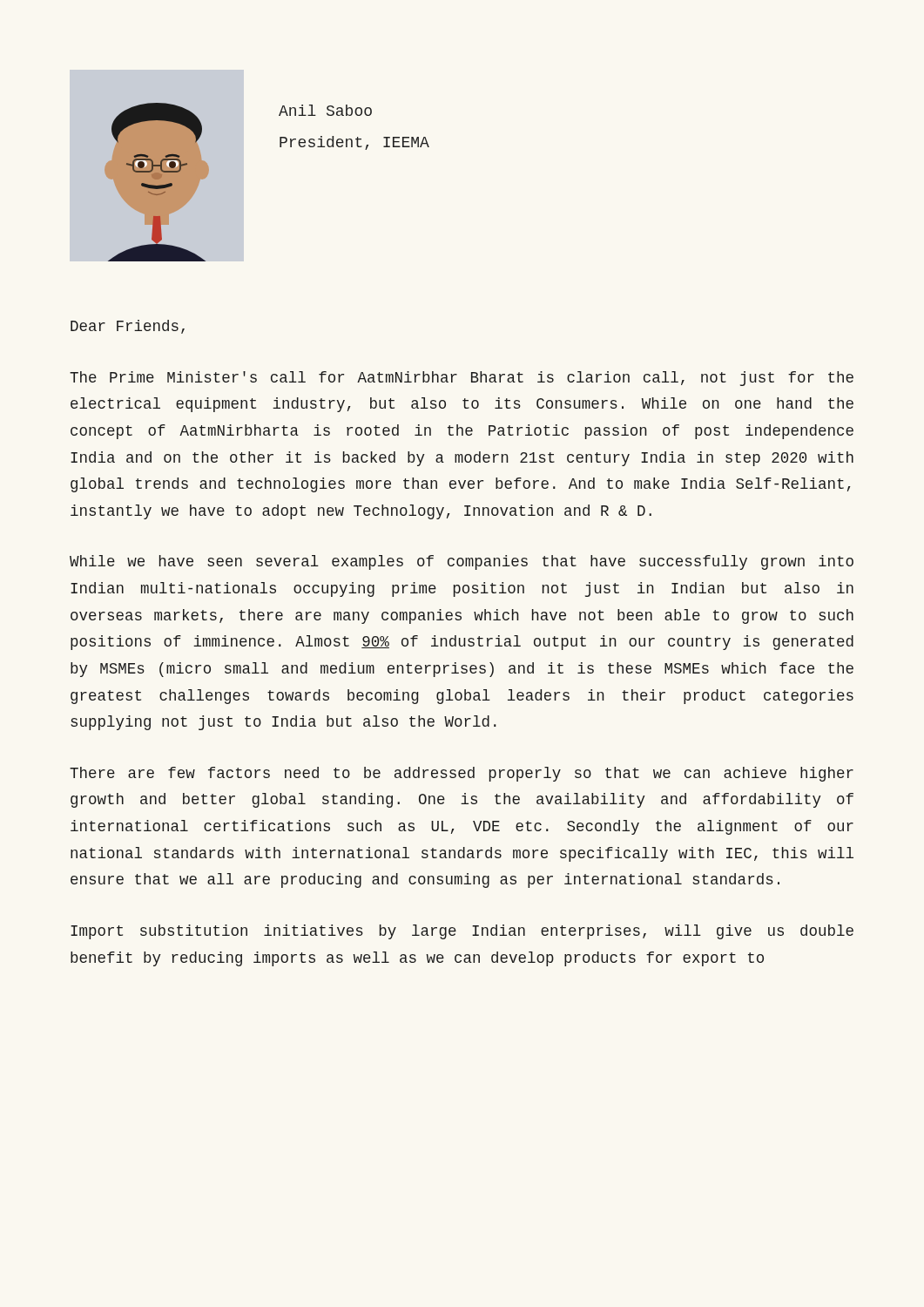The height and width of the screenshot is (1307, 924).
Task: Point to "Anil Saboo President, IEEMA"
Action: (x=354, y=127)
